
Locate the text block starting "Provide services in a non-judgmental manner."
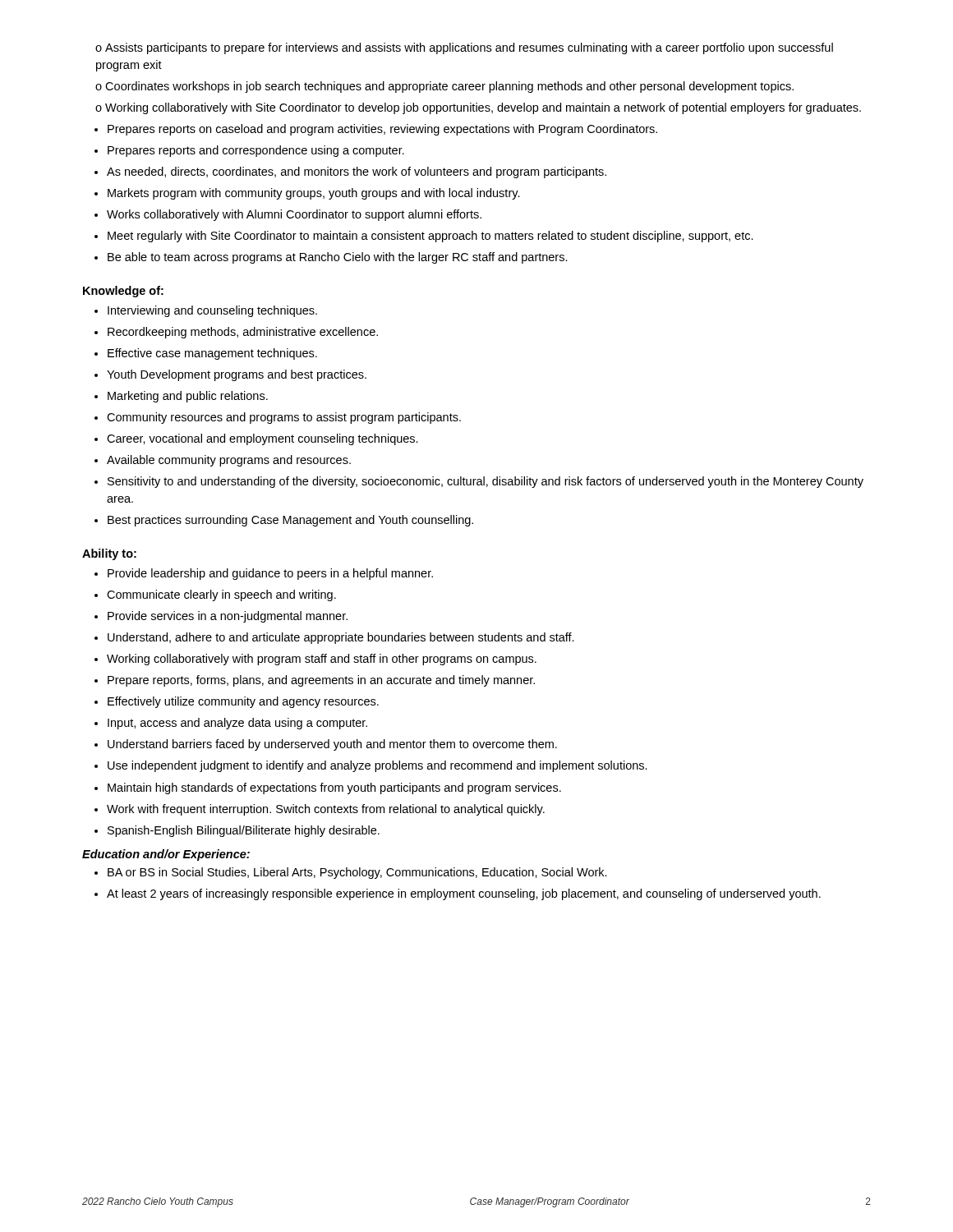[x=228, y=616]
